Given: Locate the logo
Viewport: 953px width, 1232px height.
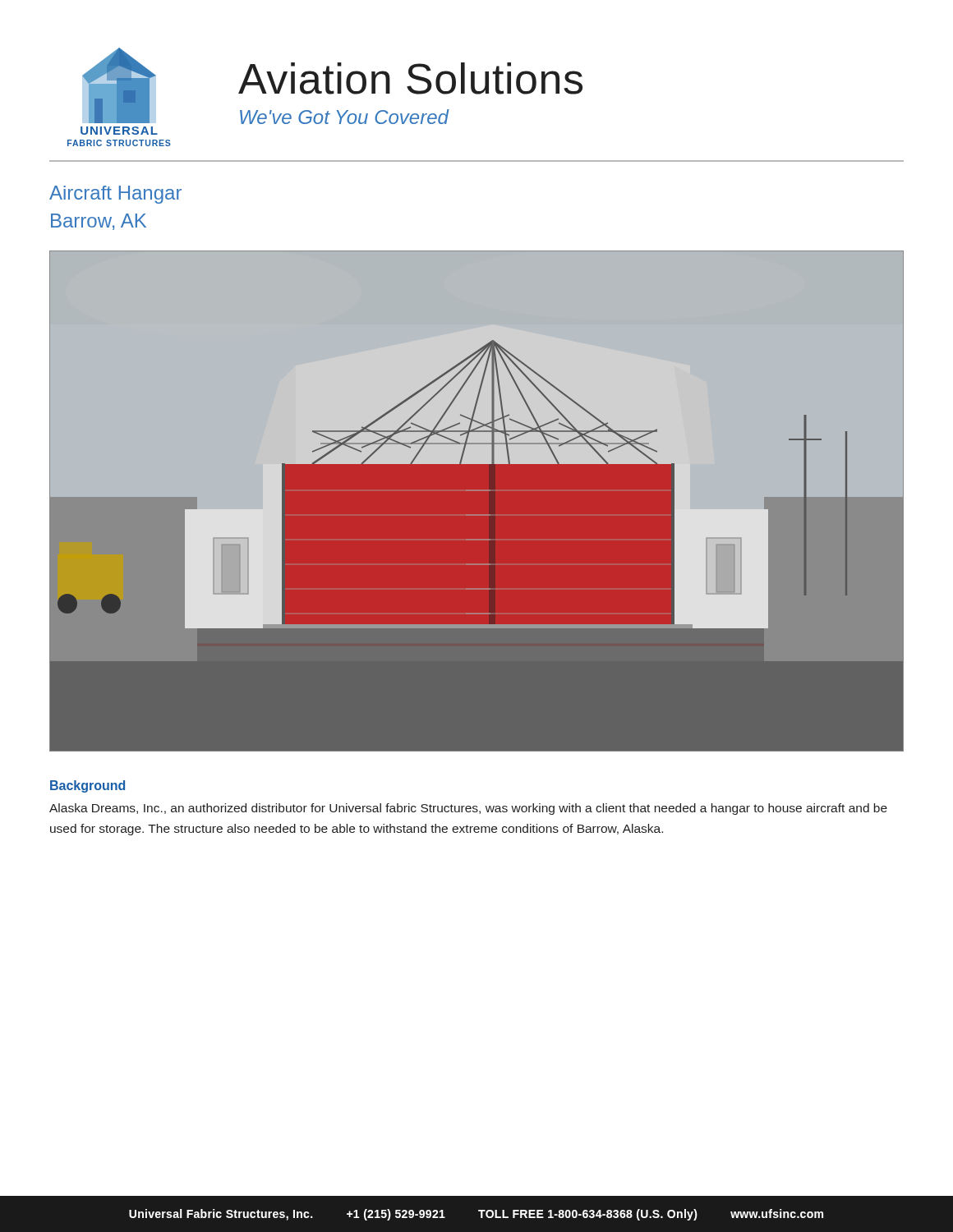Looking at the screenshot, I should click(x=119, y=92).
